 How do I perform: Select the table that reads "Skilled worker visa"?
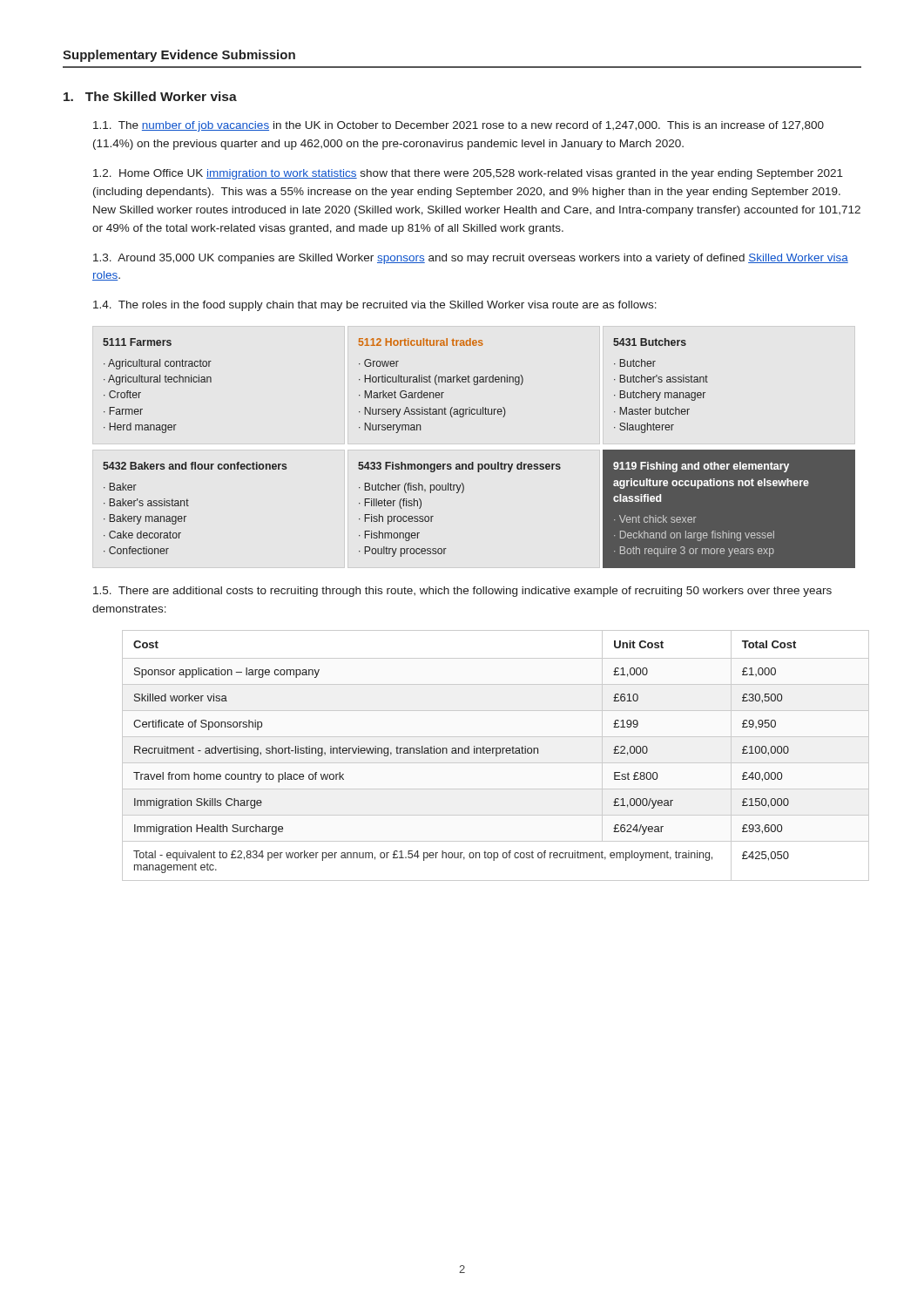[x=477, y=756]
